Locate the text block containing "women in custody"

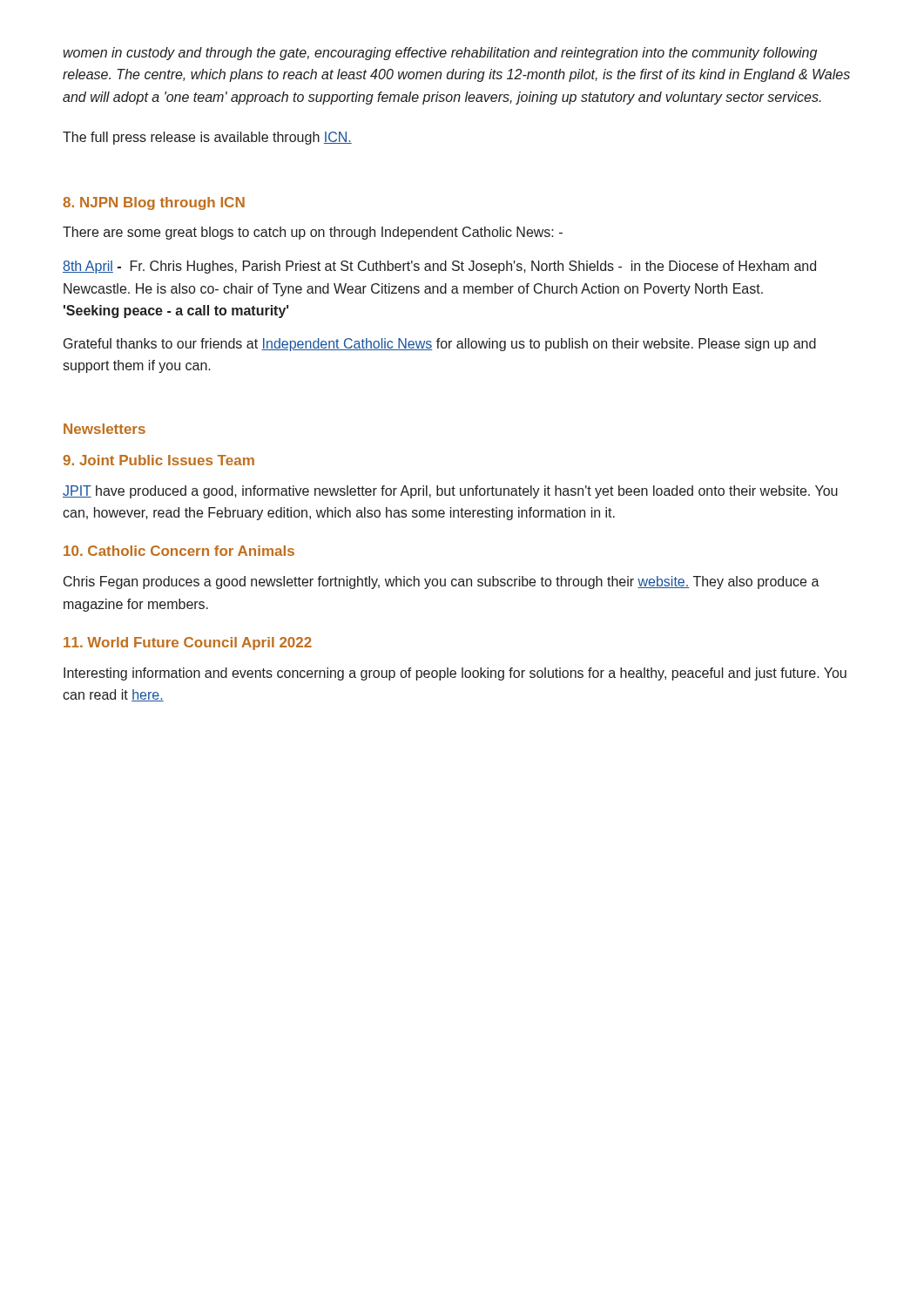pos(456,75)
